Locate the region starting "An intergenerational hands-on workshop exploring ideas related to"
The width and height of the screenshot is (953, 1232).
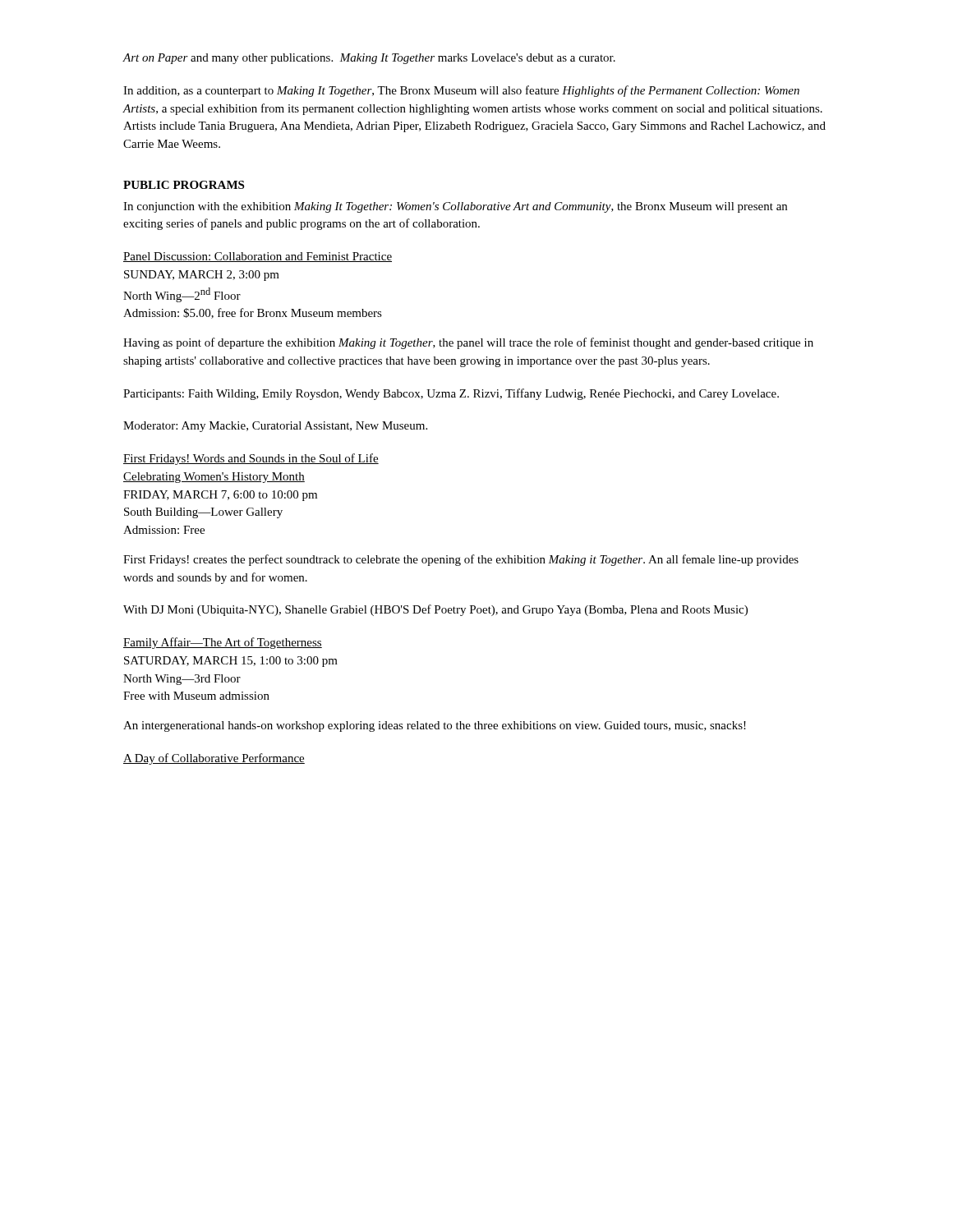pos(435,725)
